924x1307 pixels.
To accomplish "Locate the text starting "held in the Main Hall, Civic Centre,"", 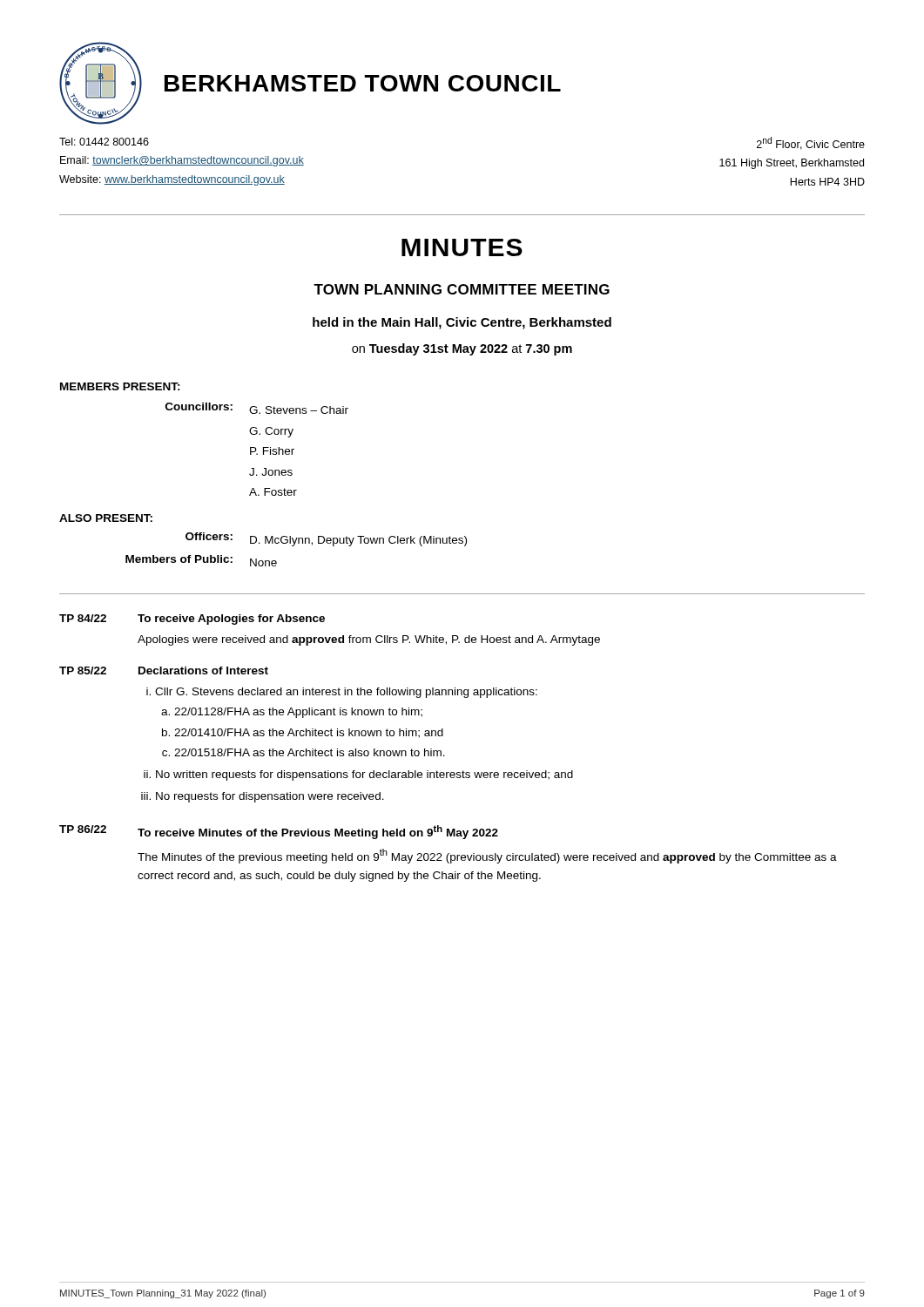I will click(462, 322).
